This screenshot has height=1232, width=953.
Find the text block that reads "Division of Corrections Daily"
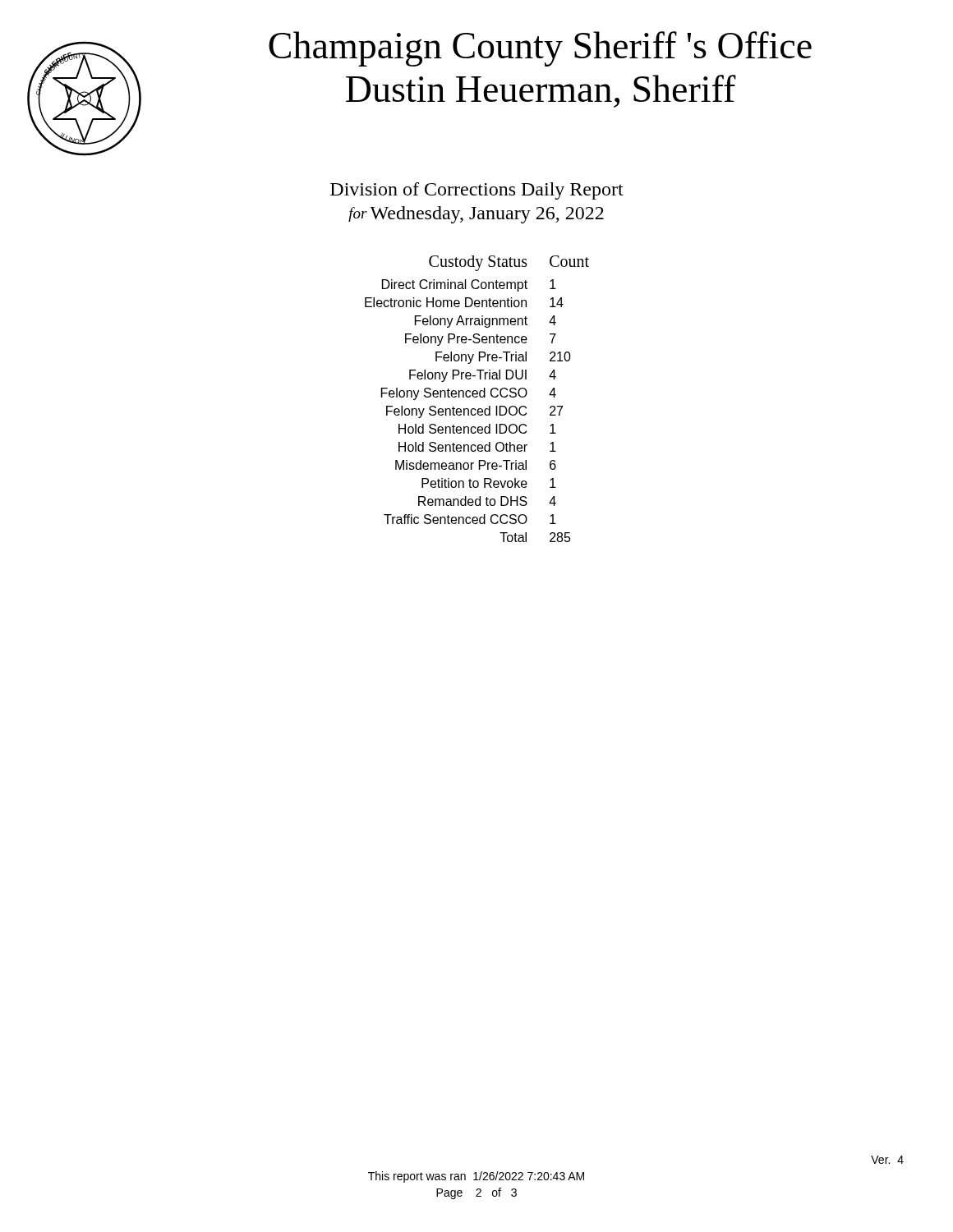[476, 202]
